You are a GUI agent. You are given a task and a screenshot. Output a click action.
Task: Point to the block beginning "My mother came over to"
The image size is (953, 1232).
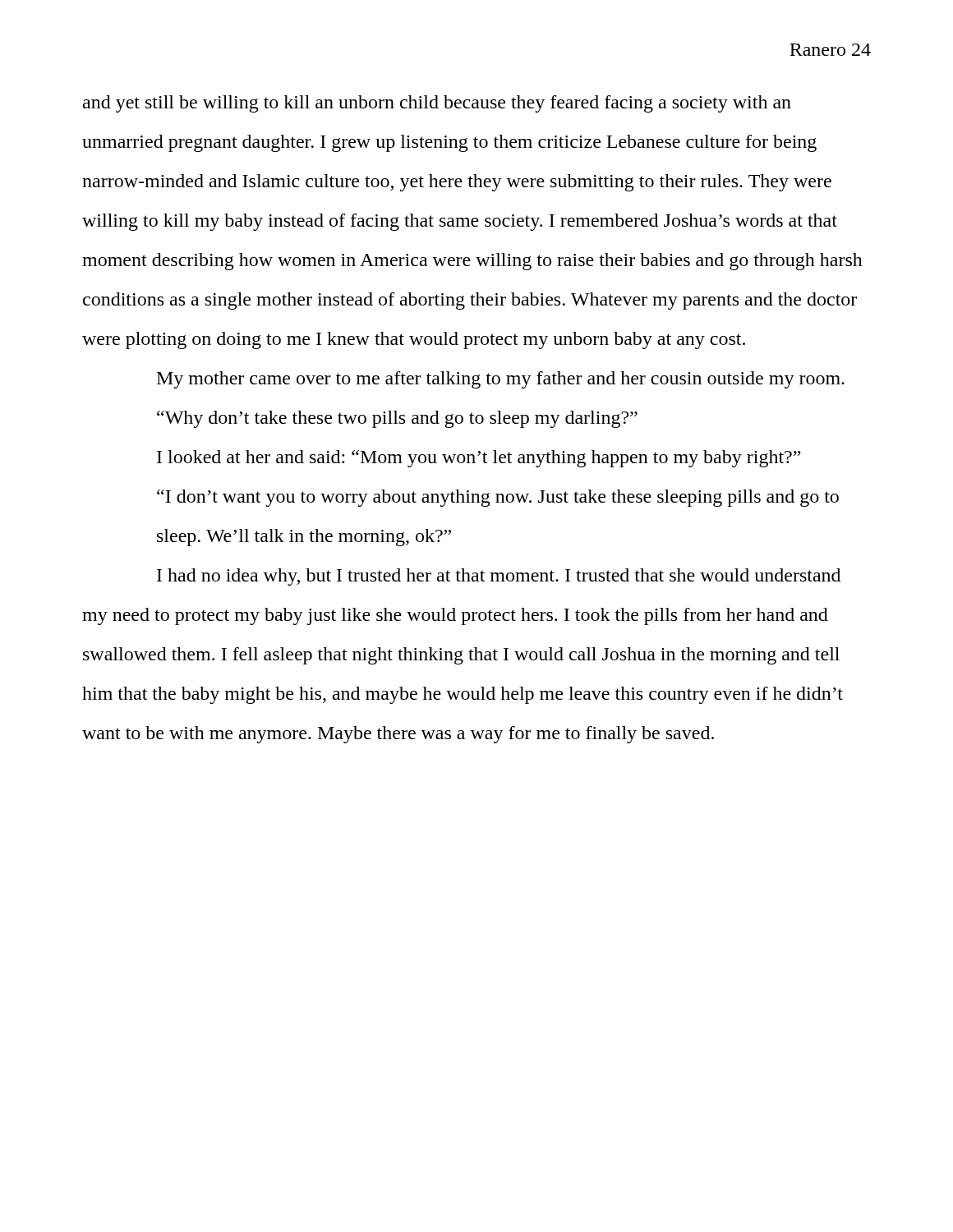(x=501, y=378)
